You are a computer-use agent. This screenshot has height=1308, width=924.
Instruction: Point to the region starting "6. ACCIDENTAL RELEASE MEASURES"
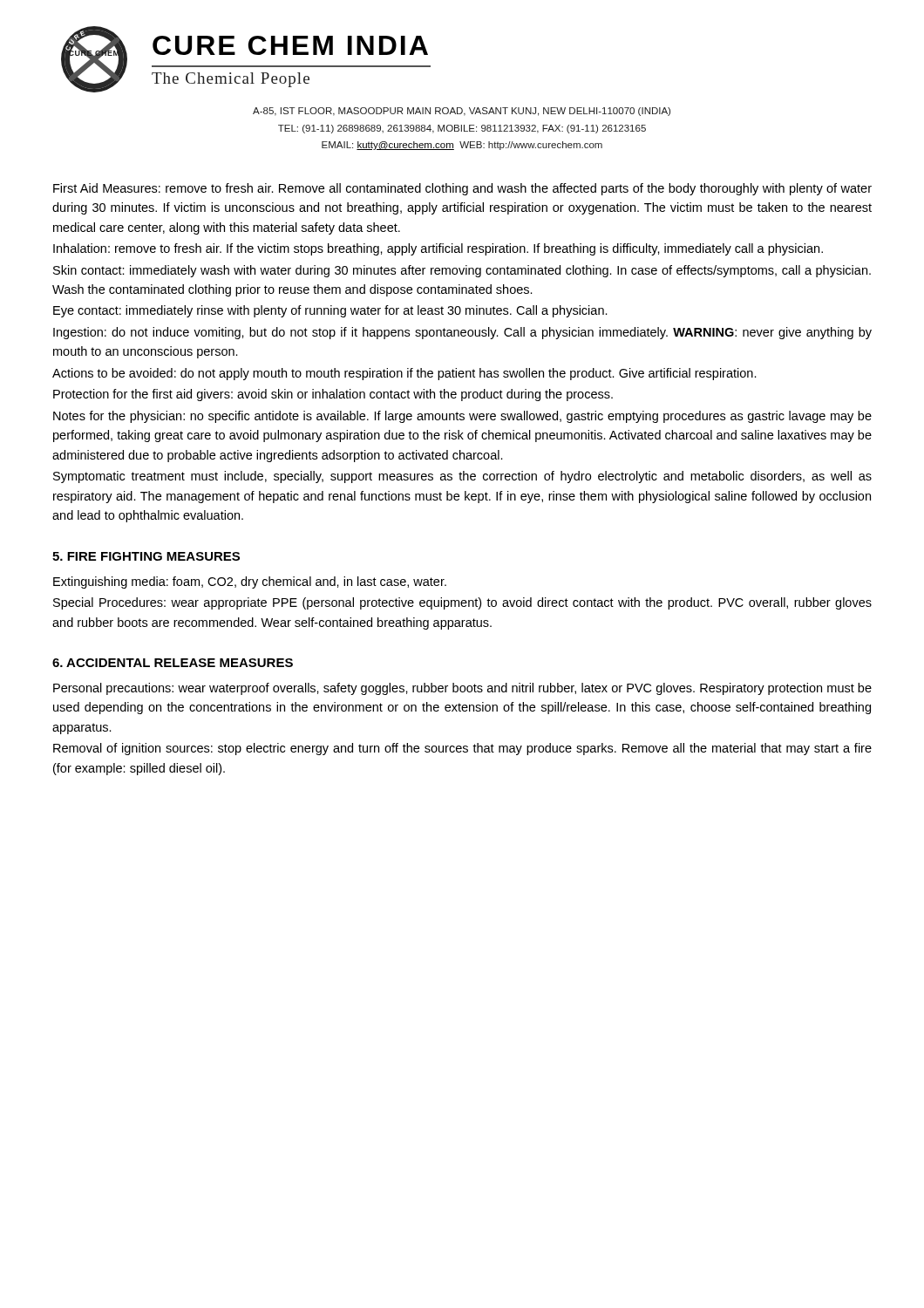tap(173, 662)
